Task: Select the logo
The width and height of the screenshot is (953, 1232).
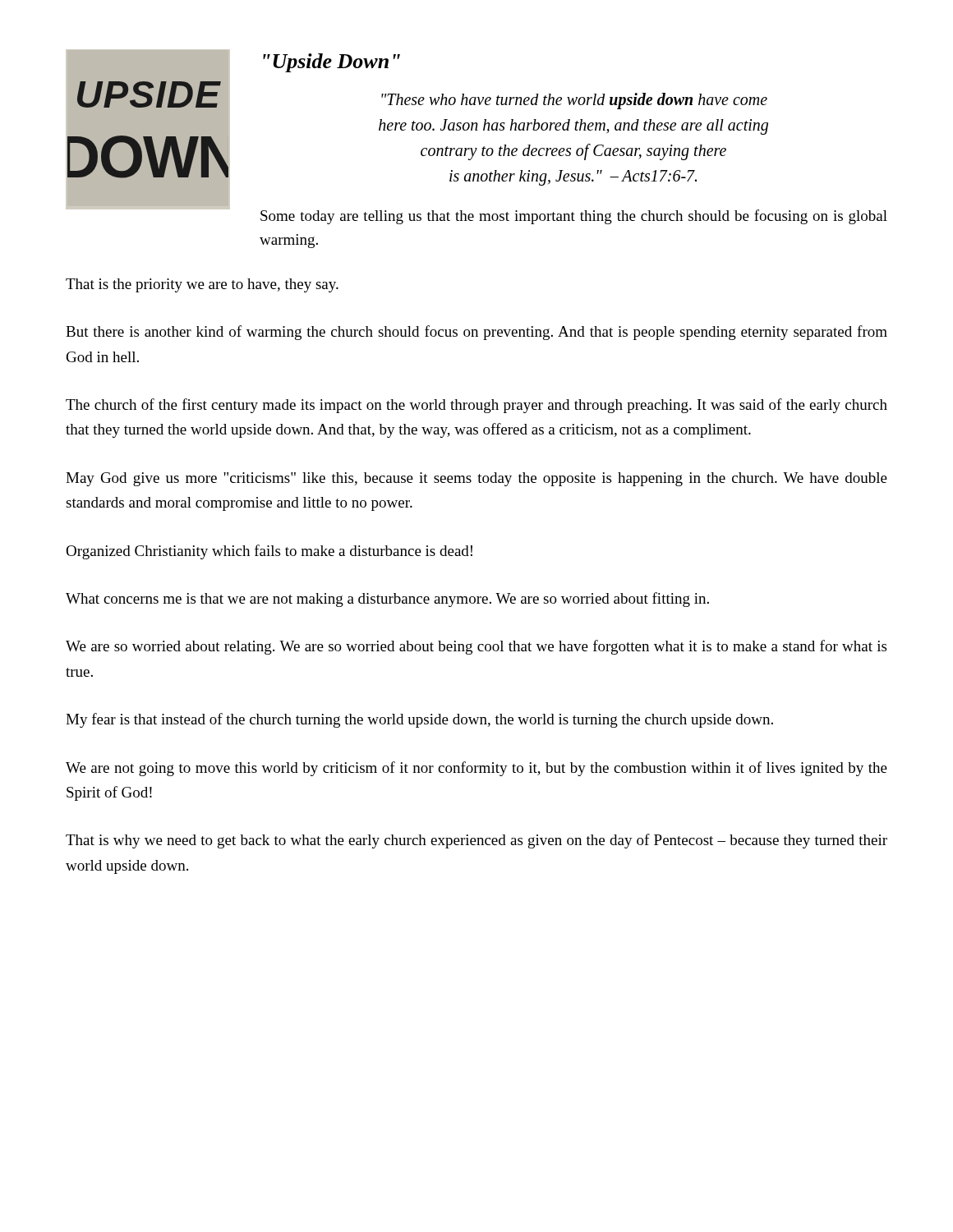Action: point(148,129)
